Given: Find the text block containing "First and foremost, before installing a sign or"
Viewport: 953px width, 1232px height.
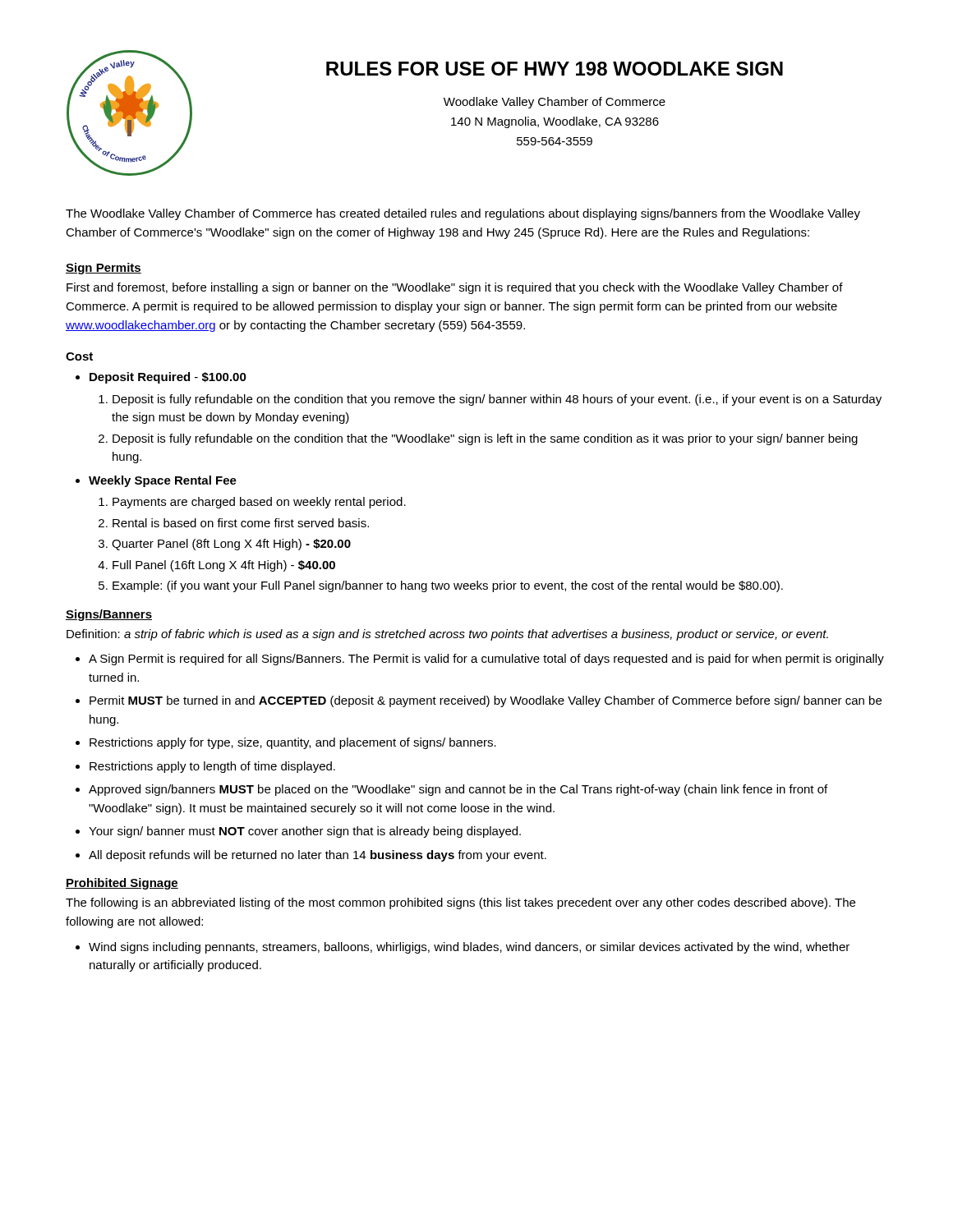Looking at the screenshot, I should tap(454, 306).
